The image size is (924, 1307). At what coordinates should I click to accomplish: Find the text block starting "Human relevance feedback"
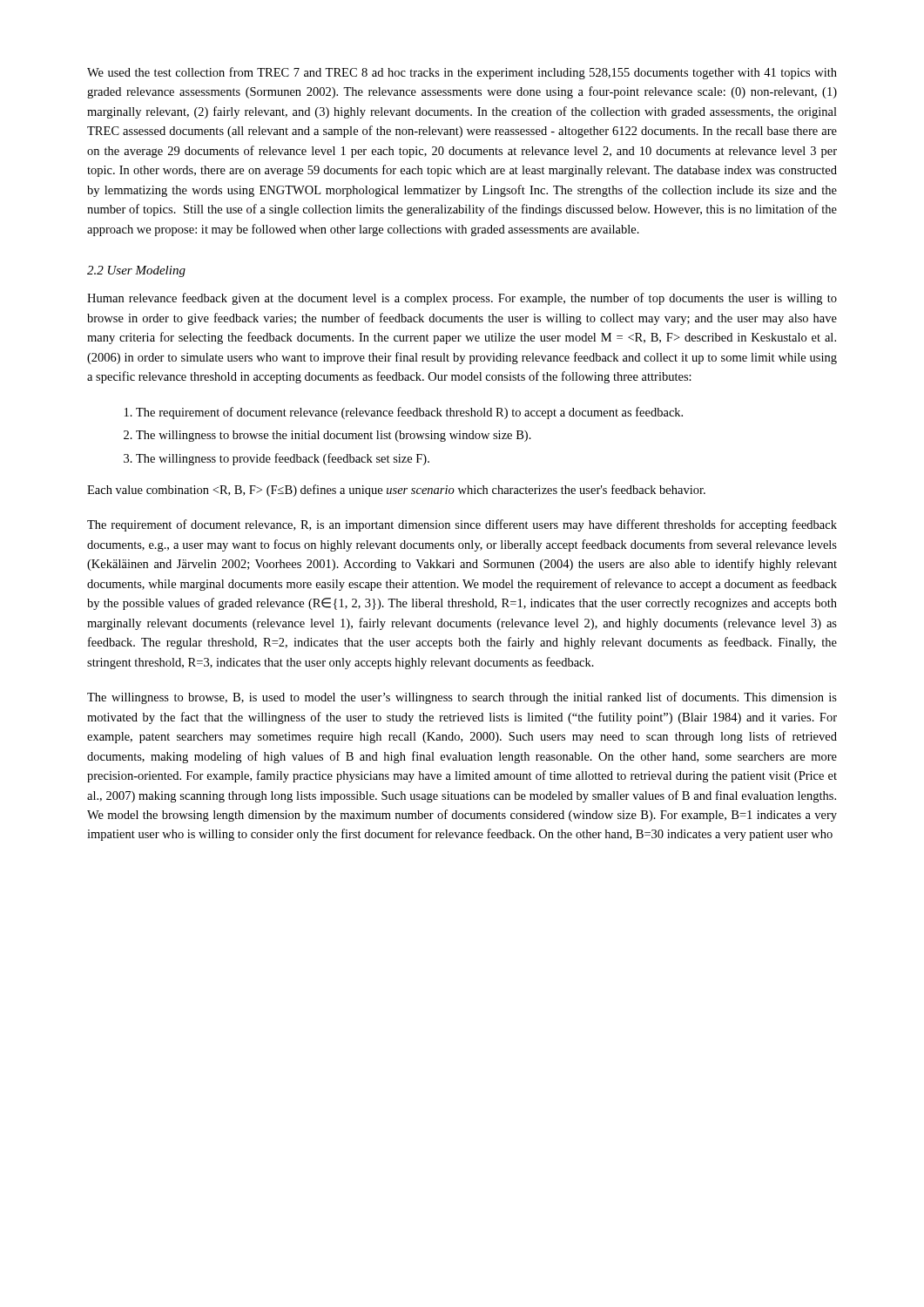pos(462,337)
